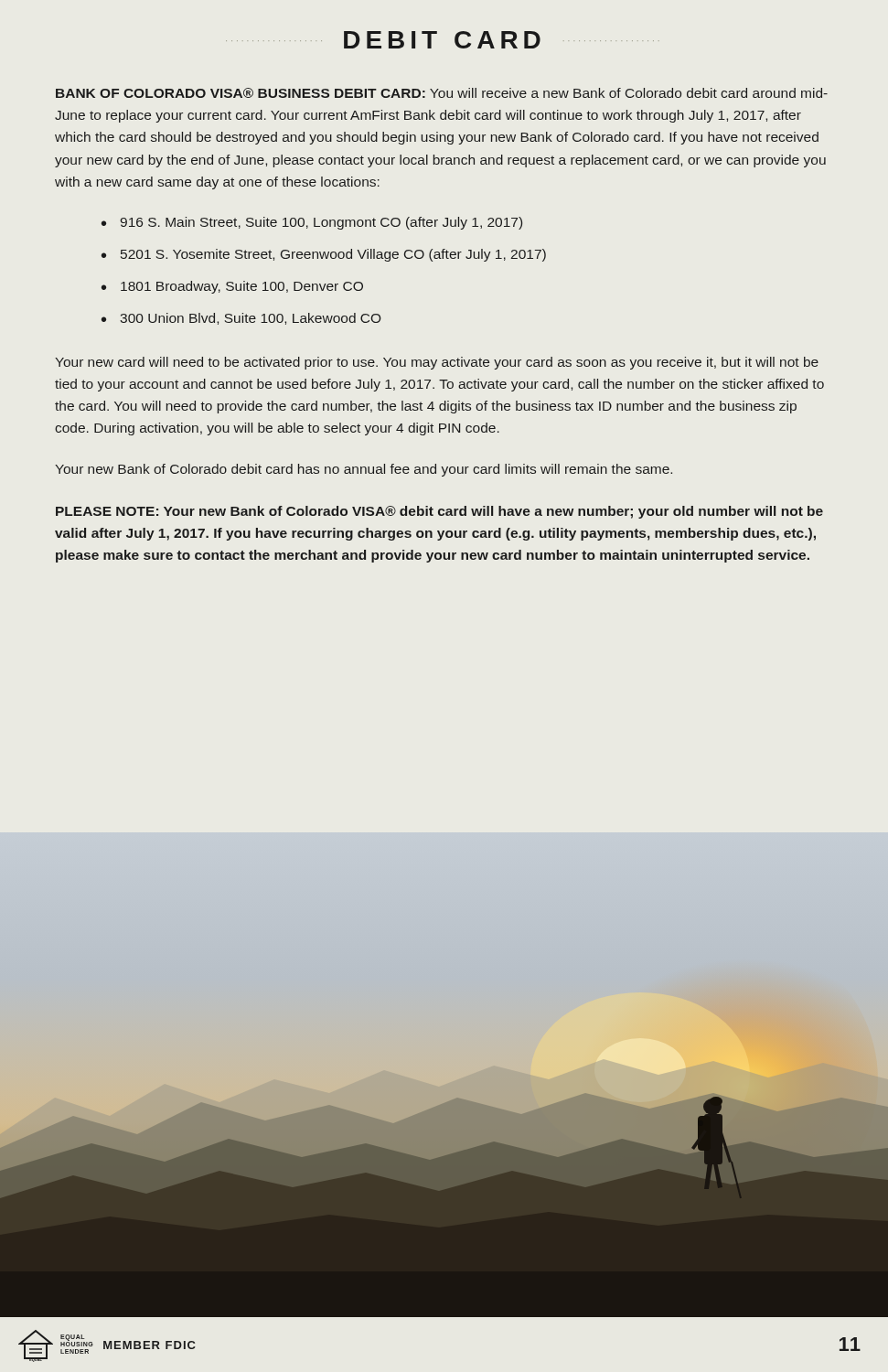888x1372 pixels.
Task: Point to the element starting "• 1801 Broadway,"
Action: [x=232, y=287]
